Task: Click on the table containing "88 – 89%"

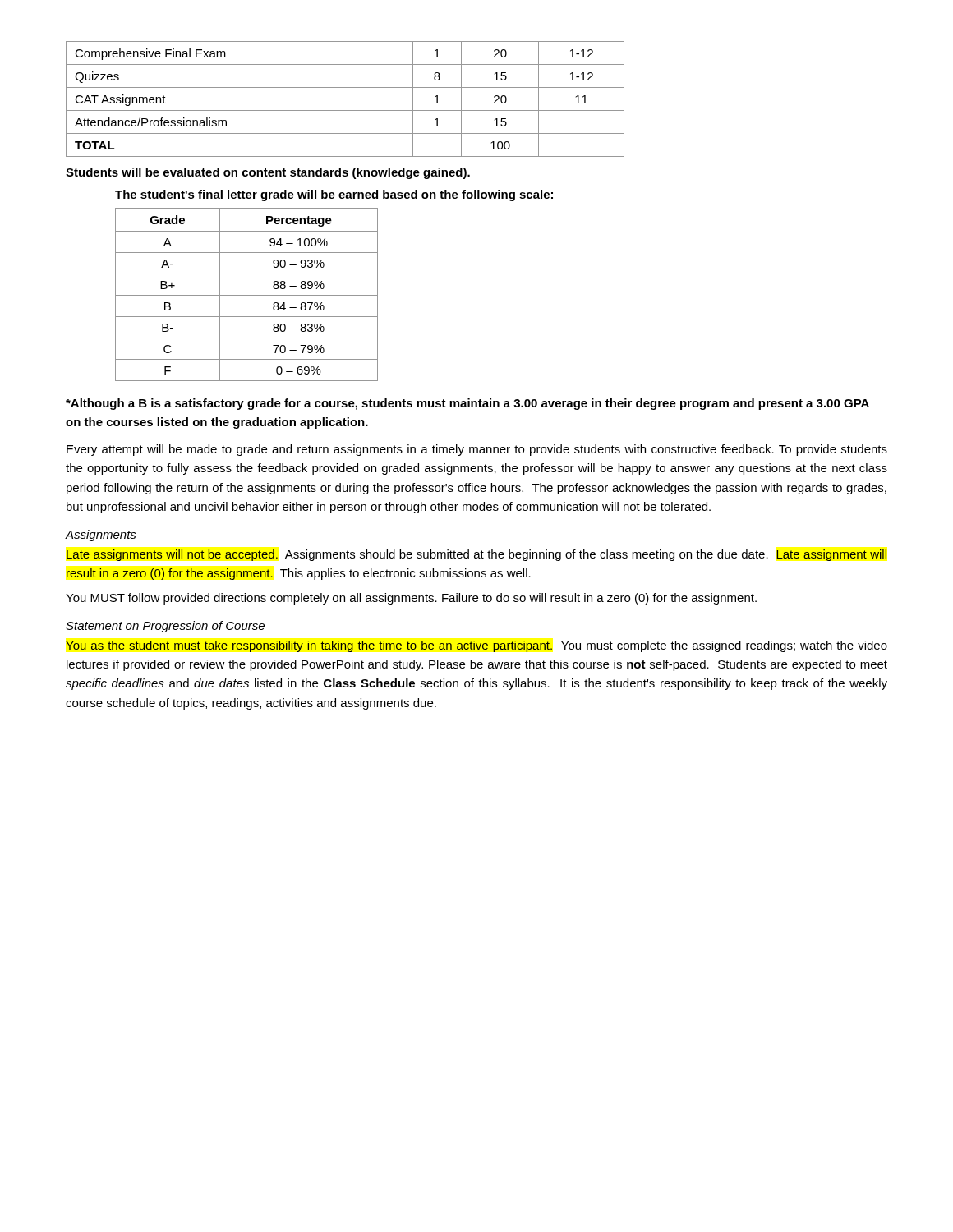Action: (x=476, y=294)
